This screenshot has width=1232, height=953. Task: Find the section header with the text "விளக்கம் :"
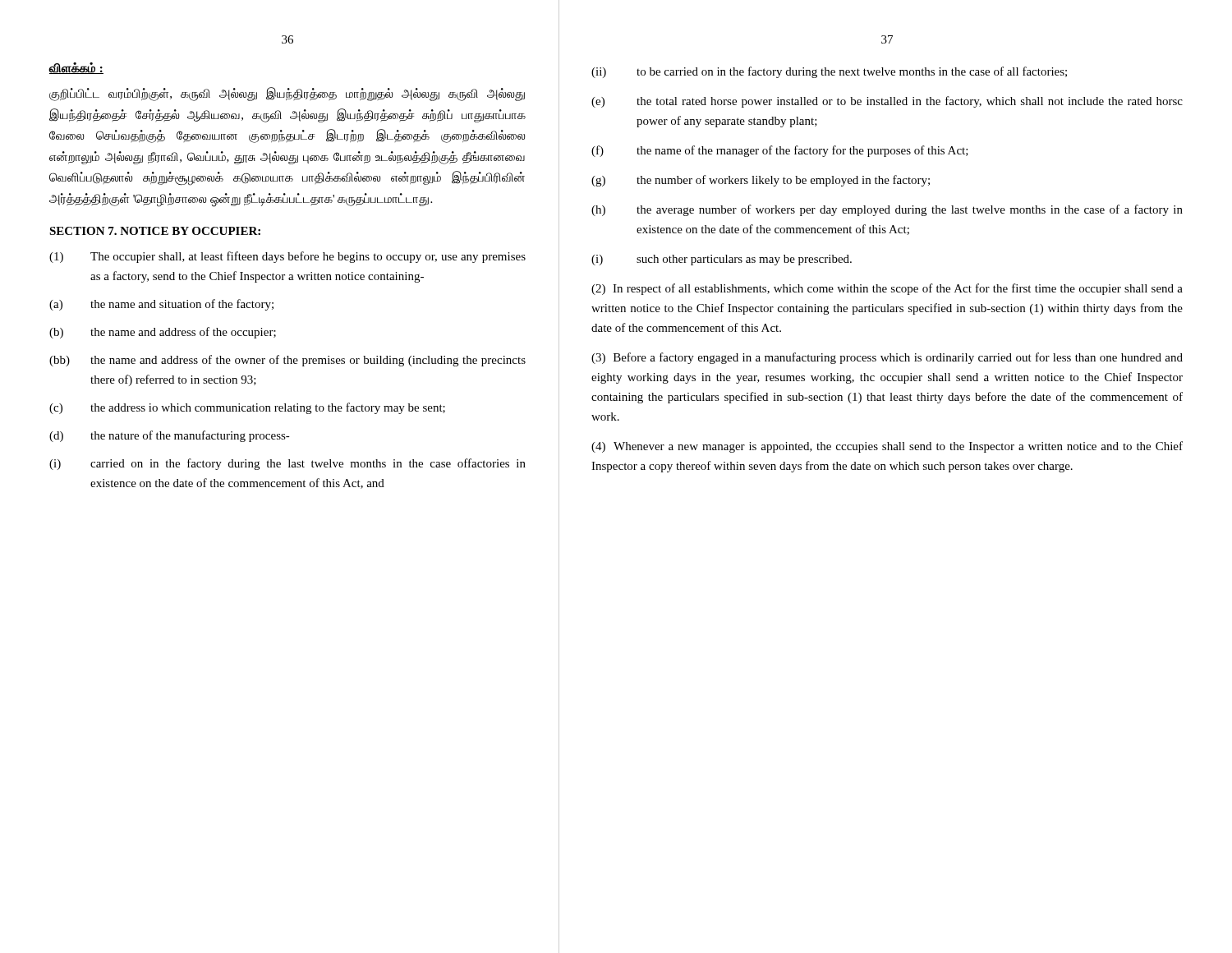[x=76, y=68]
